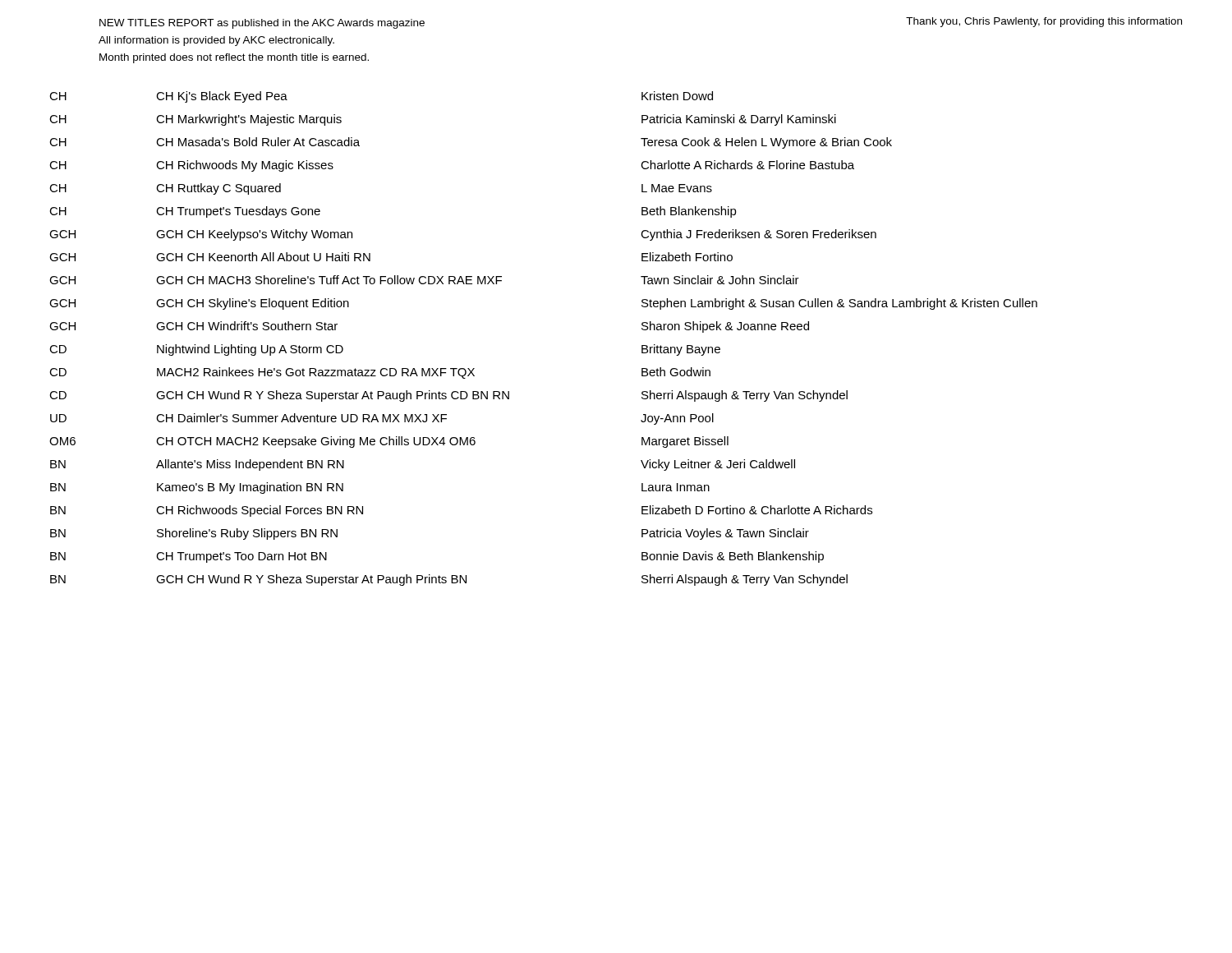The height and width of the screenshot is (953, 1232).
Task: Point to the block beginning "GCH GCH CH Skyline's Eloquent Edition Stephen"
Action: 61,304
